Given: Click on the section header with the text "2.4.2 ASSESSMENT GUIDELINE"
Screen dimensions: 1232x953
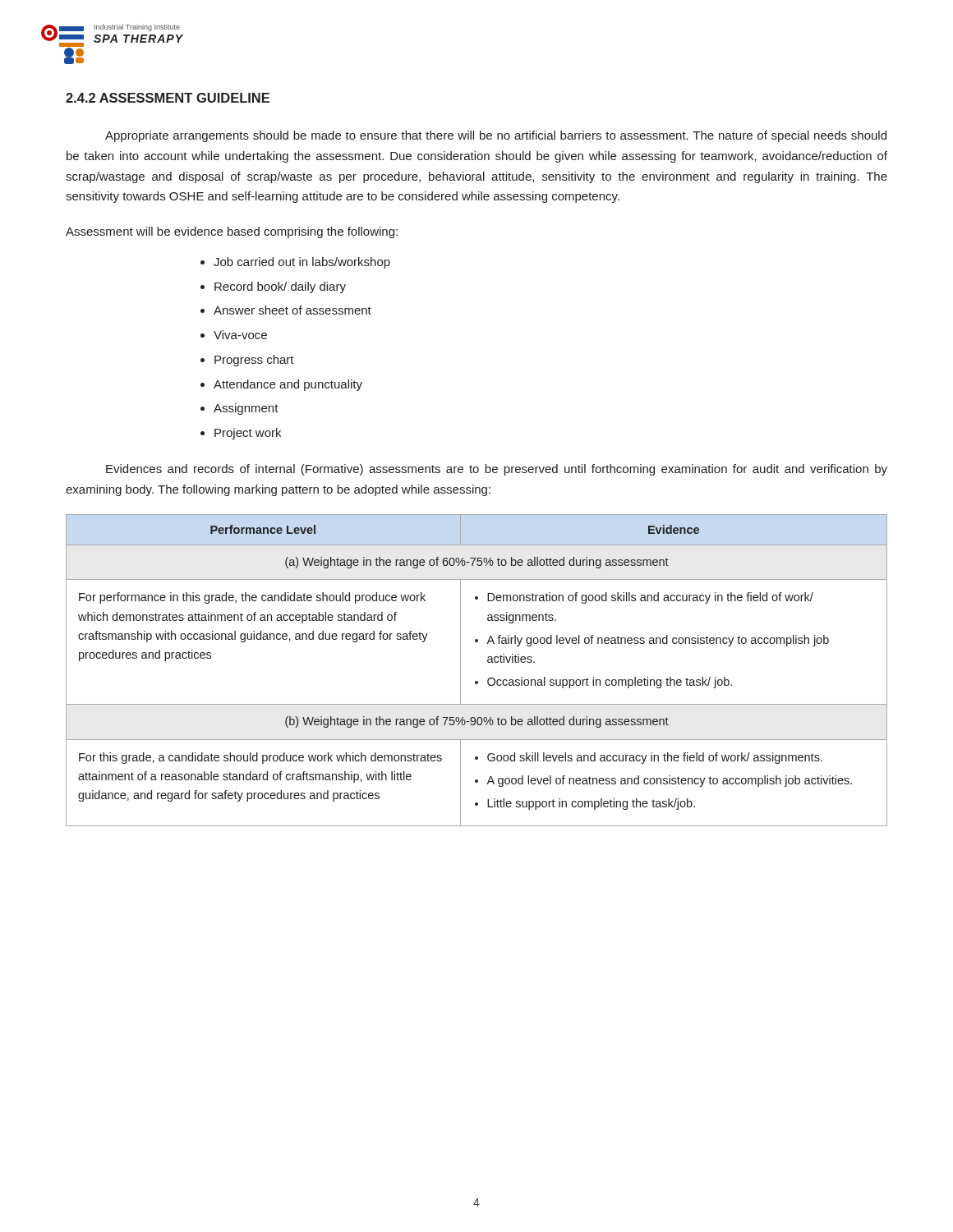Looking at the screenshot, I should coord(168,98).
